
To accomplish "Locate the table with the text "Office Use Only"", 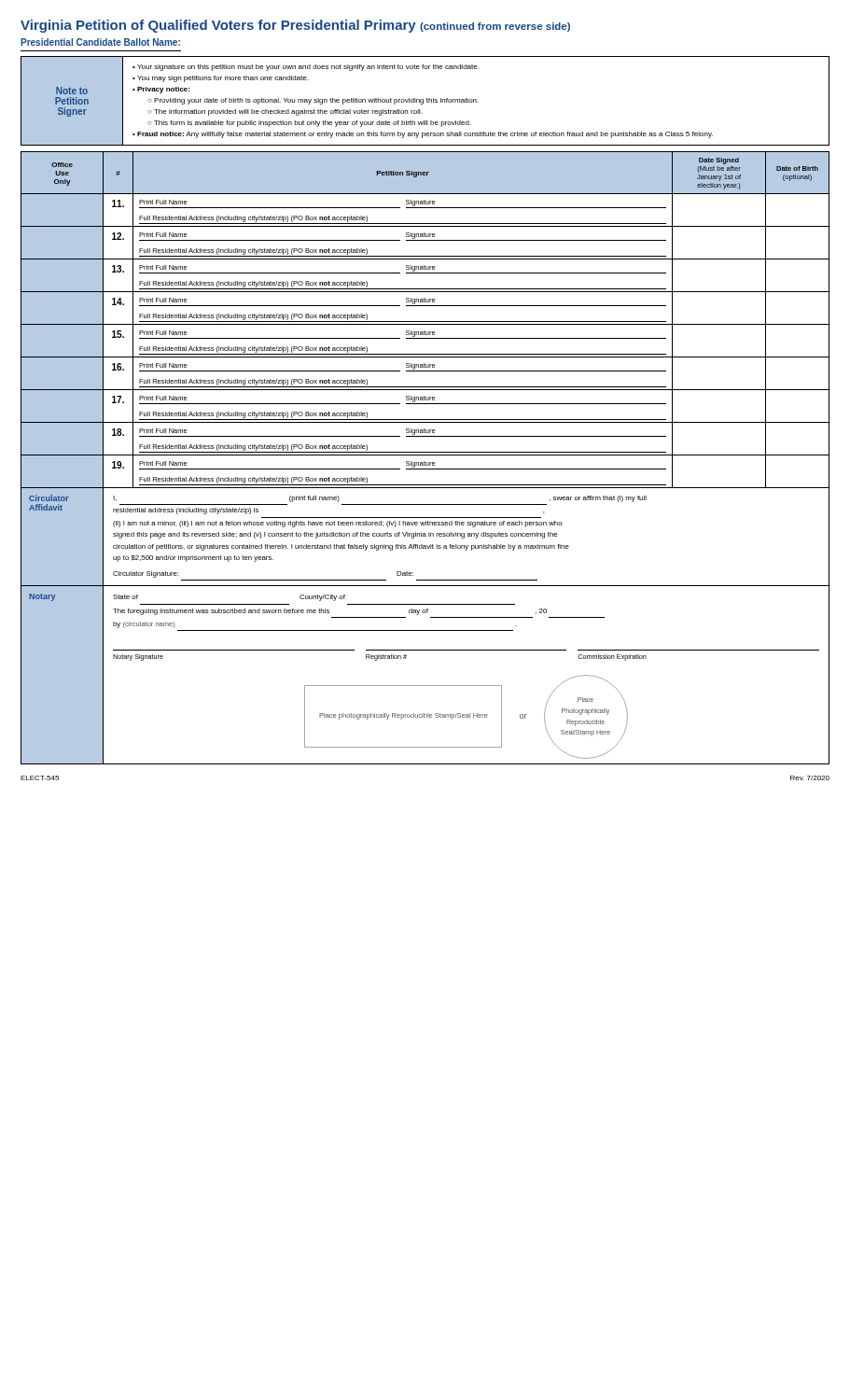I will coord(425,320).
